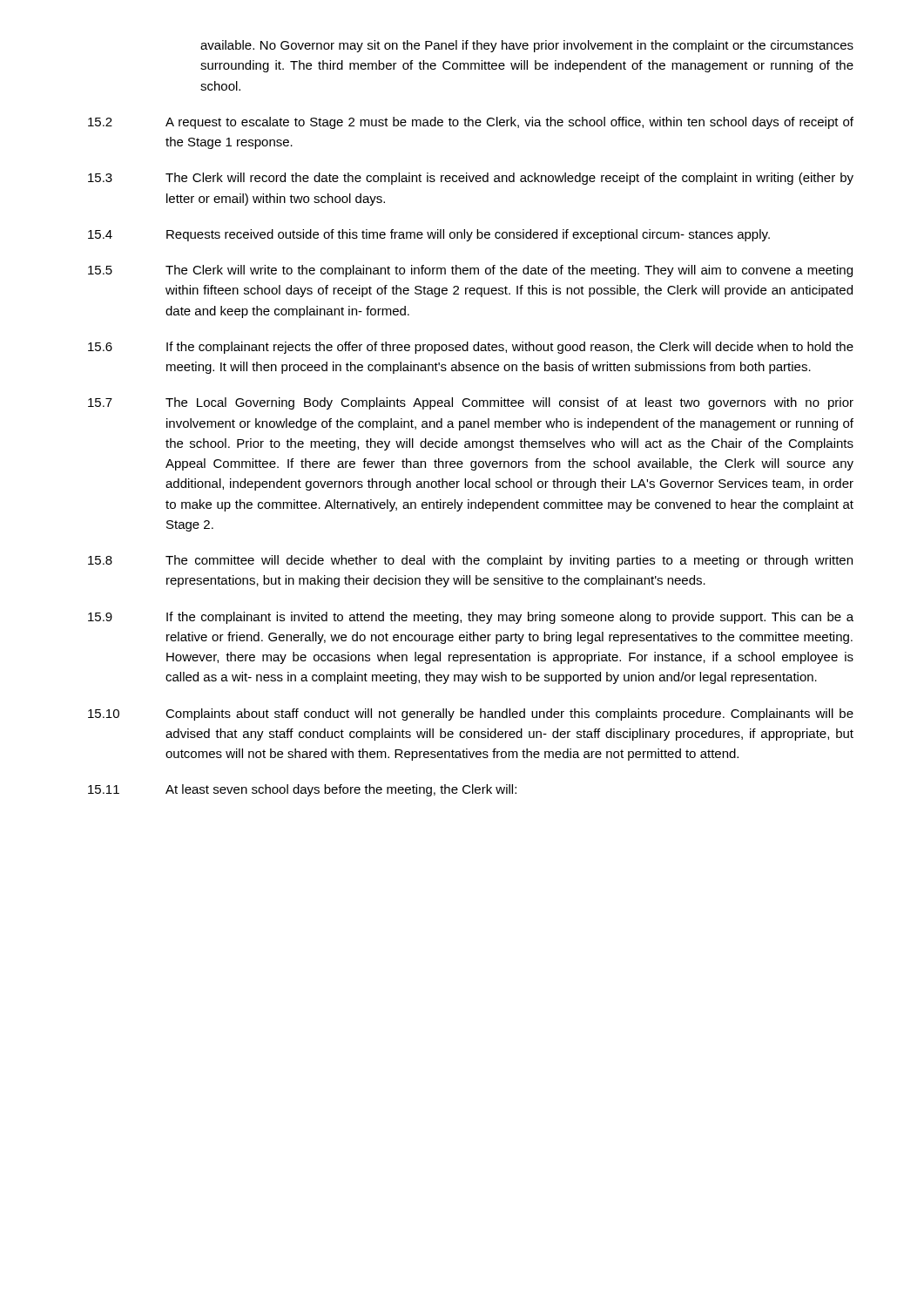The width and height of the screenshot is (924, 1307).
Task: Select the text starting "15.10 Complaints about staff conduct"
Action: pyautogui.click(x=470, y=733)
